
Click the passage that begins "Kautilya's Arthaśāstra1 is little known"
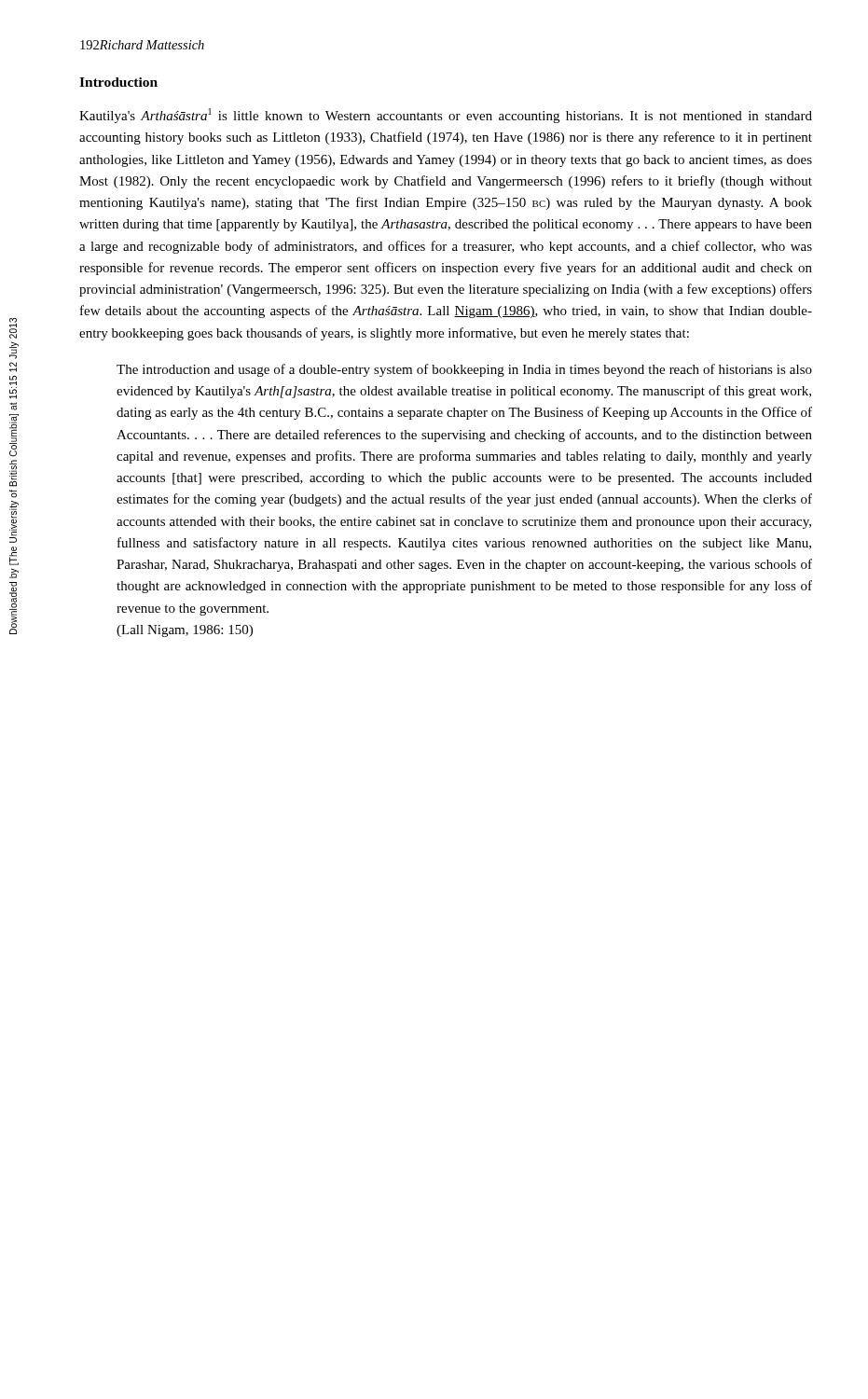pos(446,225)
